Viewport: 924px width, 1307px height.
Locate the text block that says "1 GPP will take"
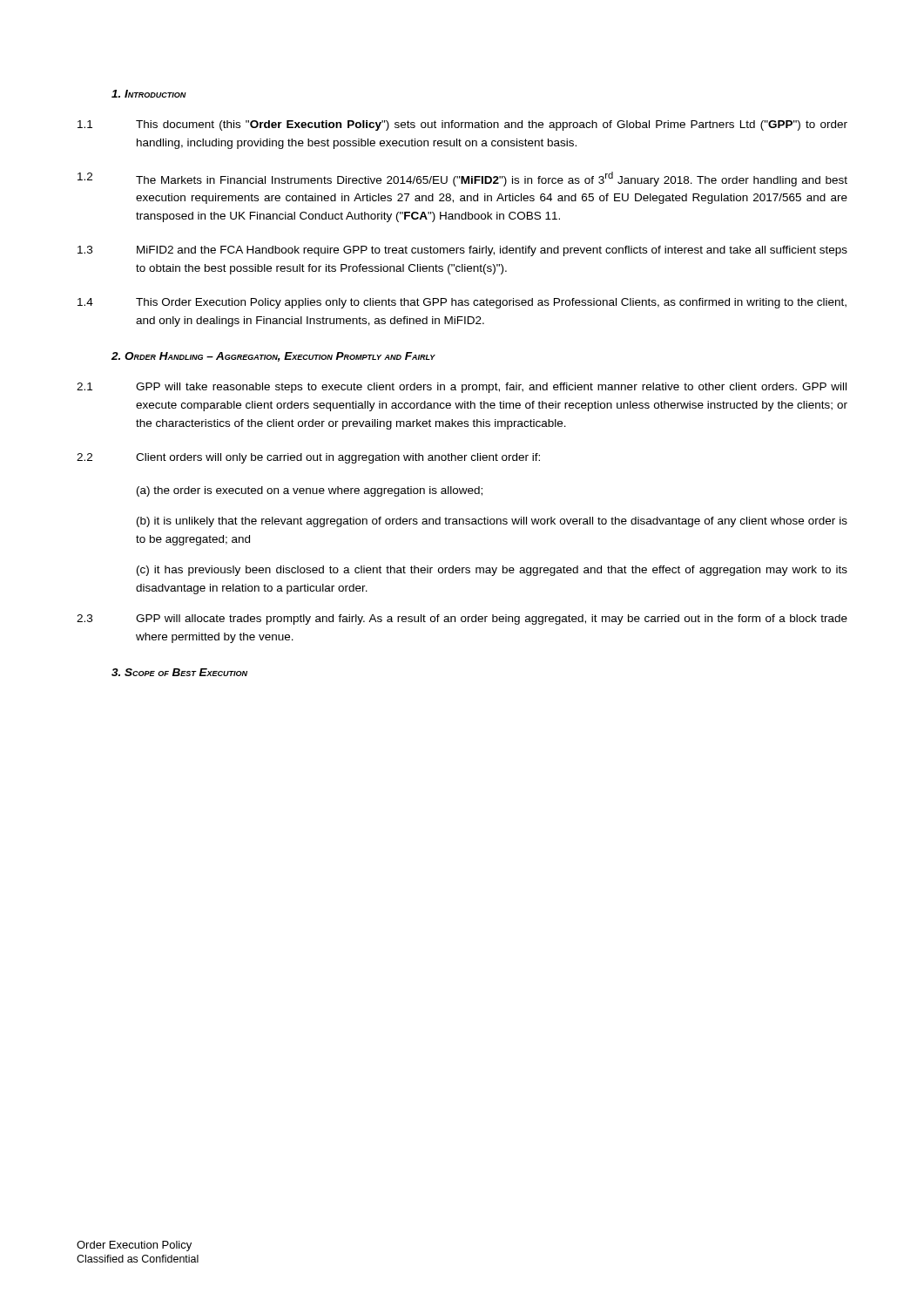point(462,405)
